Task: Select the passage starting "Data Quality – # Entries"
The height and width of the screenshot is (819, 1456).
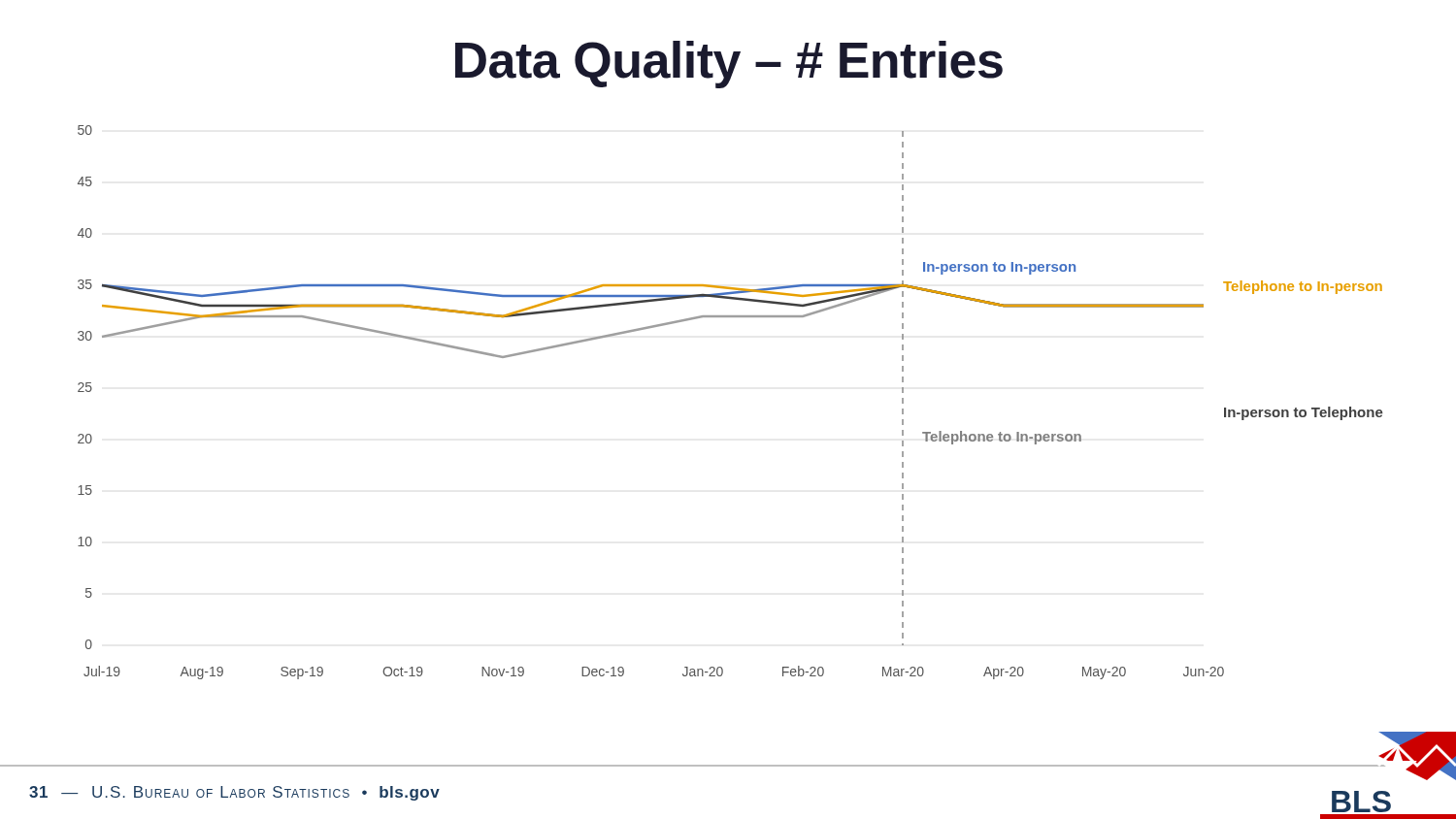Action: (728, 60)
